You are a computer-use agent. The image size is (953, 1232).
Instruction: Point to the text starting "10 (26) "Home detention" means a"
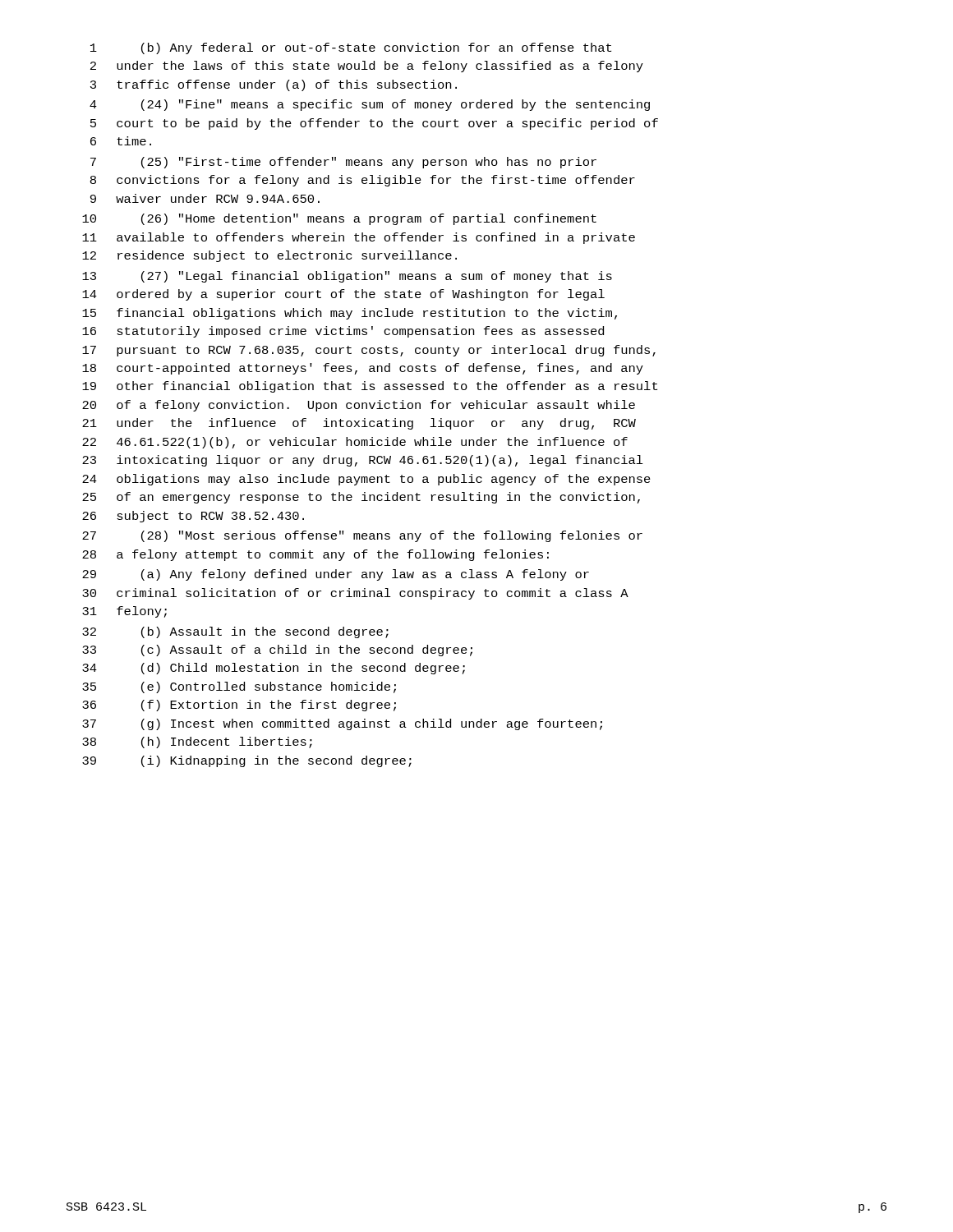pos(476,238)
